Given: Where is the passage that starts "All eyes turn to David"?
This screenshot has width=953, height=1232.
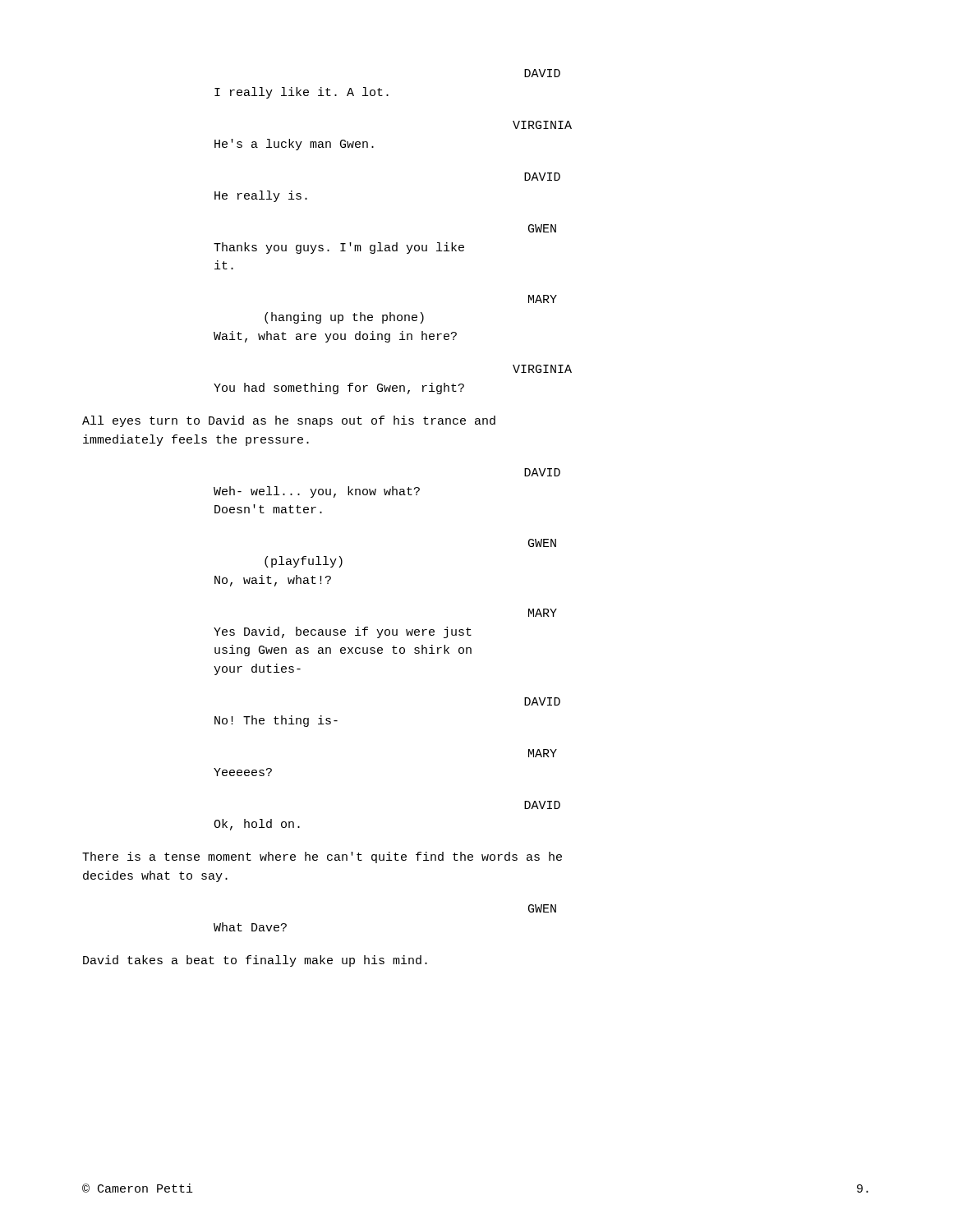Looking at the screenshot, I should pyautogui.click(x=289, y=431).
